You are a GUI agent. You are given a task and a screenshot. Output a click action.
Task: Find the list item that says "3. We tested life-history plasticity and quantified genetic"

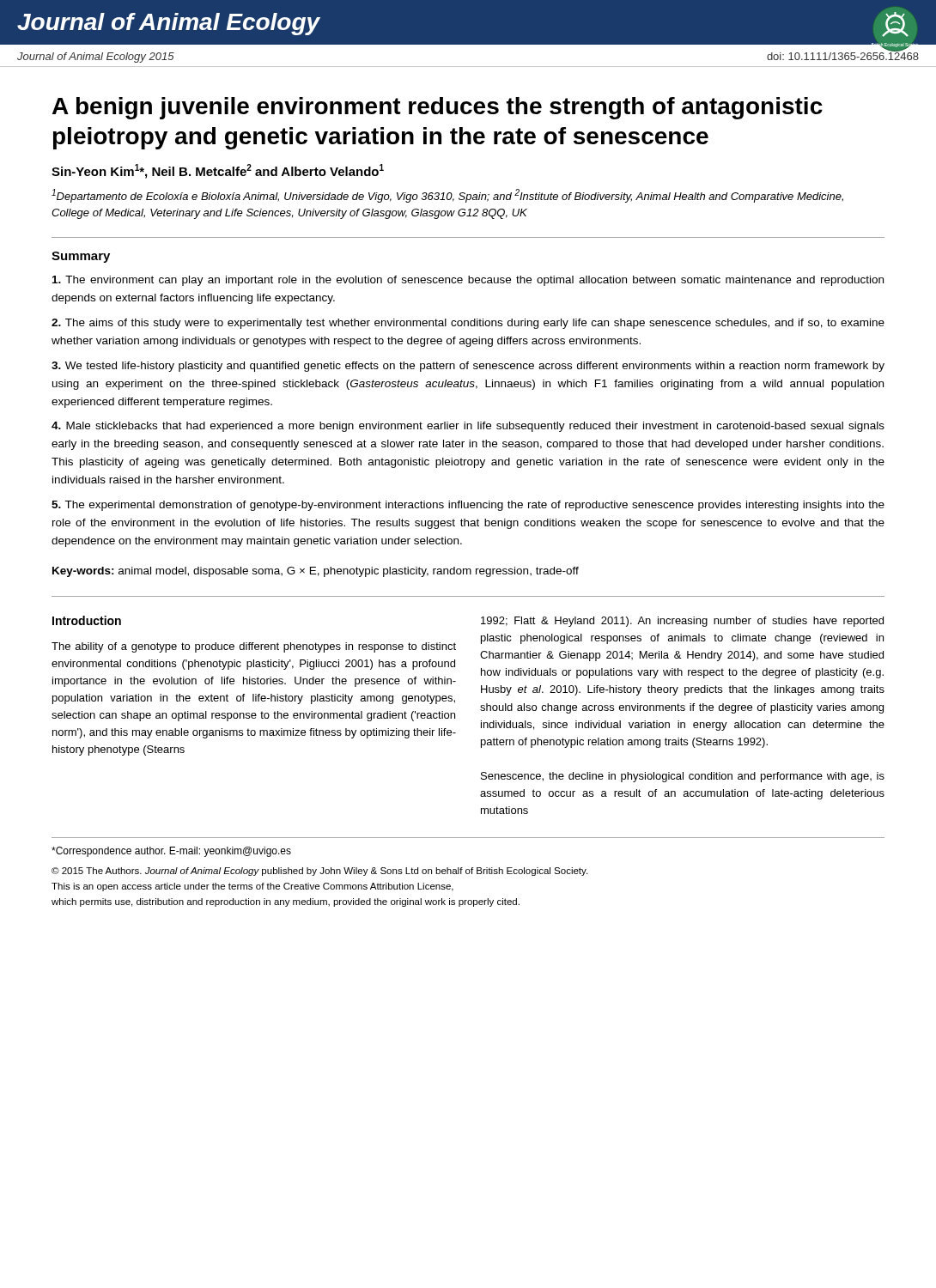(468, 383)
